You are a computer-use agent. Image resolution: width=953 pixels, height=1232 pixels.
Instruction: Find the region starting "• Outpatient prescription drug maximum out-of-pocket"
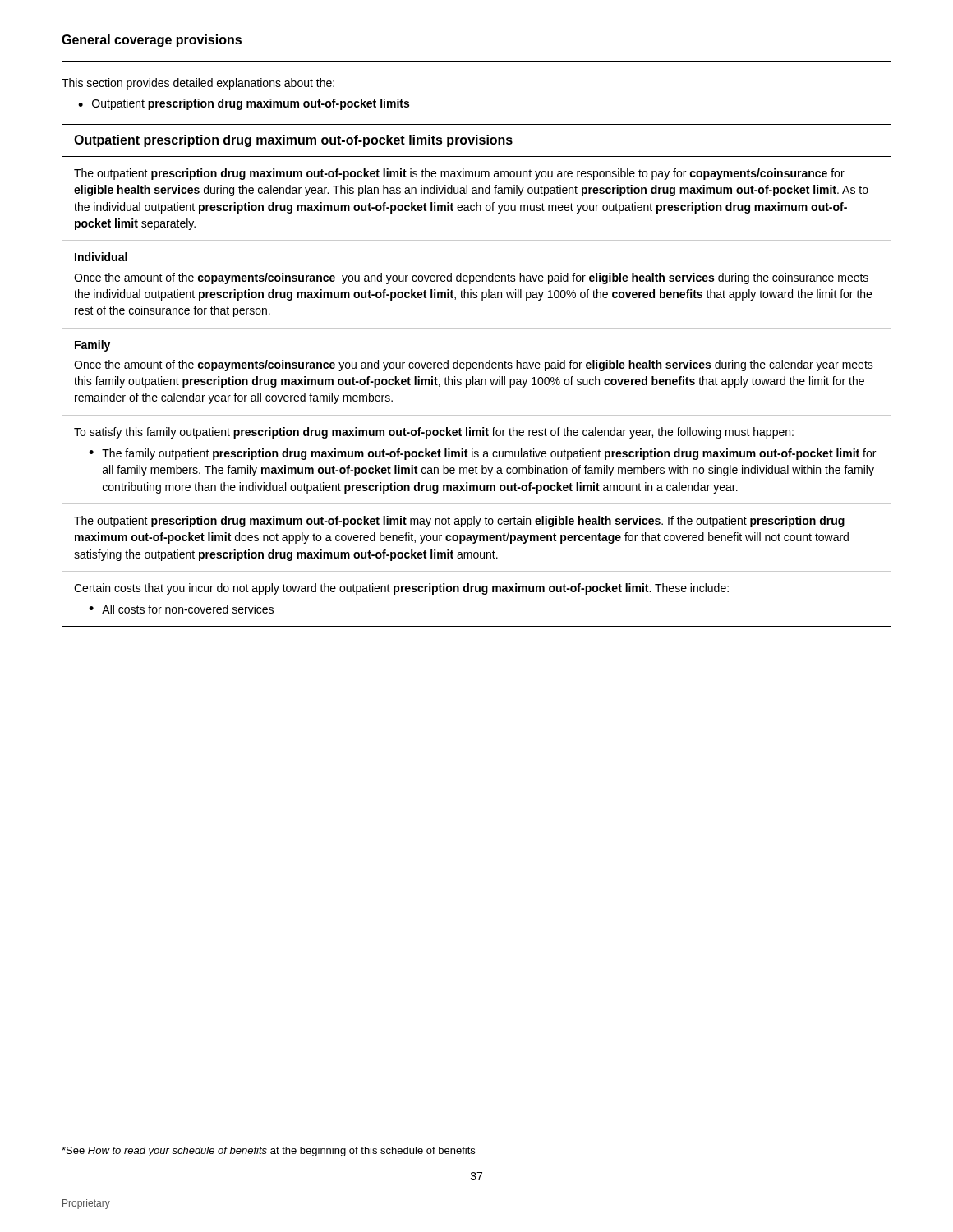[244, 105]
